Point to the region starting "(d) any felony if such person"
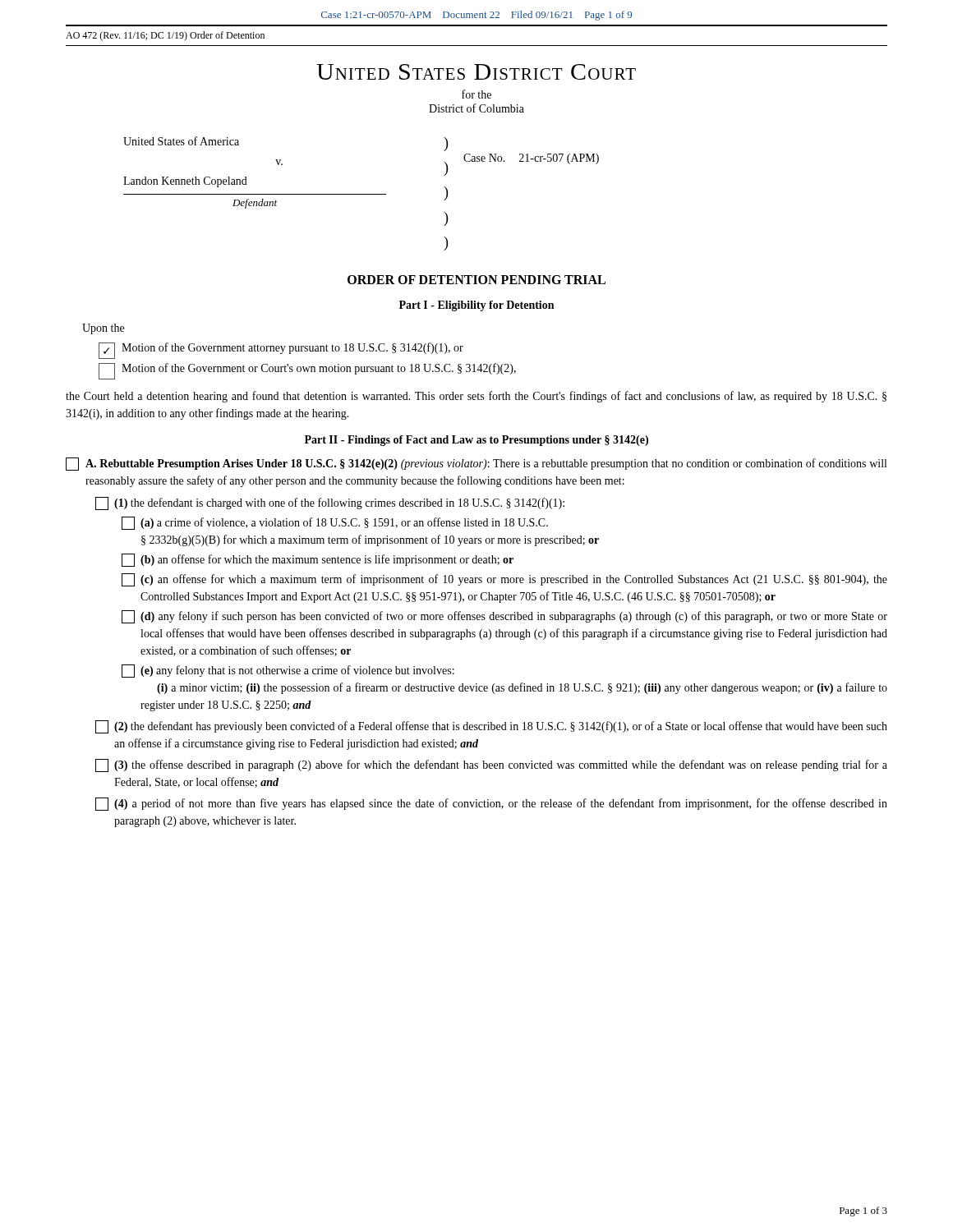The image size is (953, 1232). click(504, 634)
